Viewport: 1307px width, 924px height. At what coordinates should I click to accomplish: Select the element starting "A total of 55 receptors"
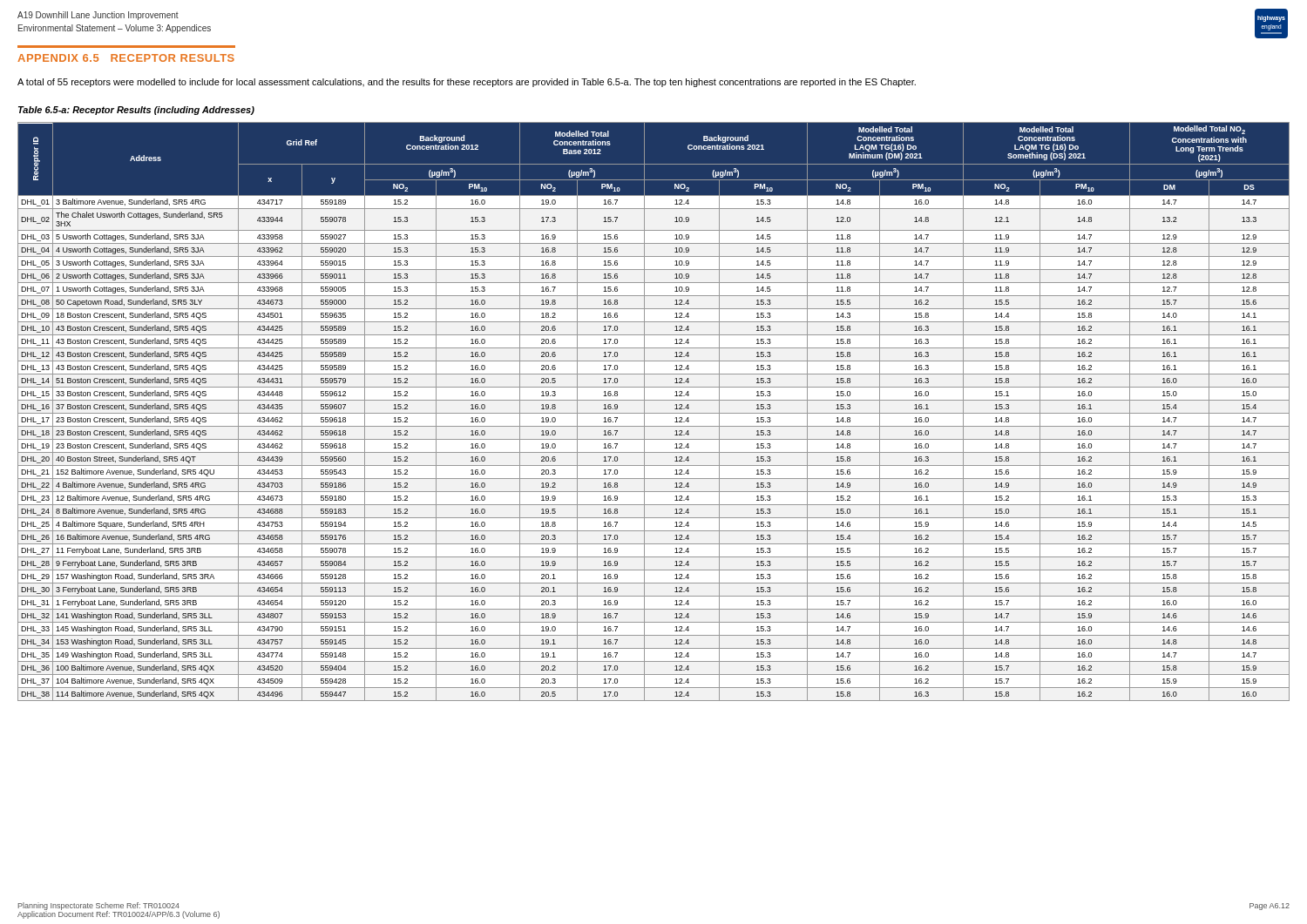tap(467, 82)
